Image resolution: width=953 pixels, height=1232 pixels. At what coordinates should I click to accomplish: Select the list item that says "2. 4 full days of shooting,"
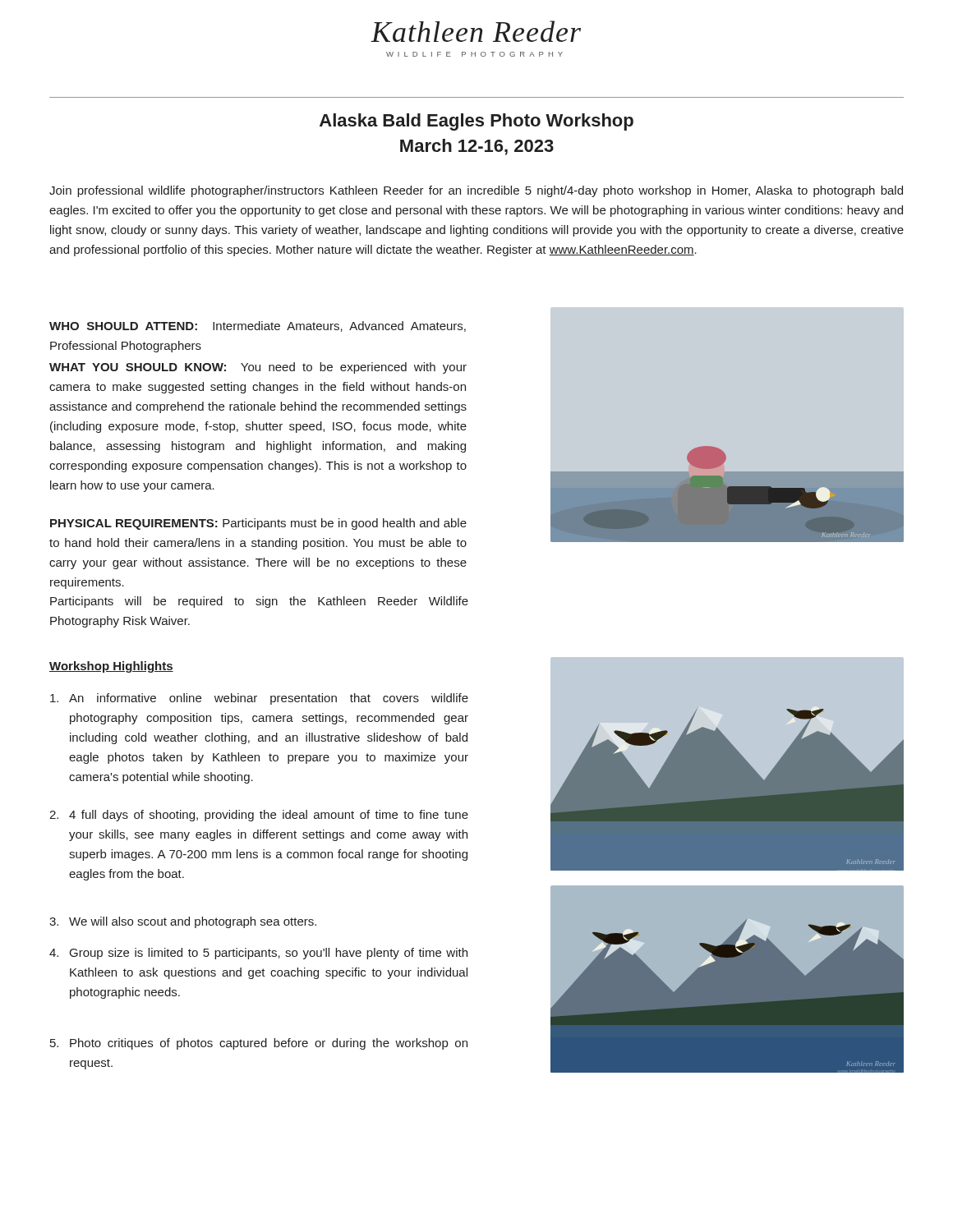259,844
